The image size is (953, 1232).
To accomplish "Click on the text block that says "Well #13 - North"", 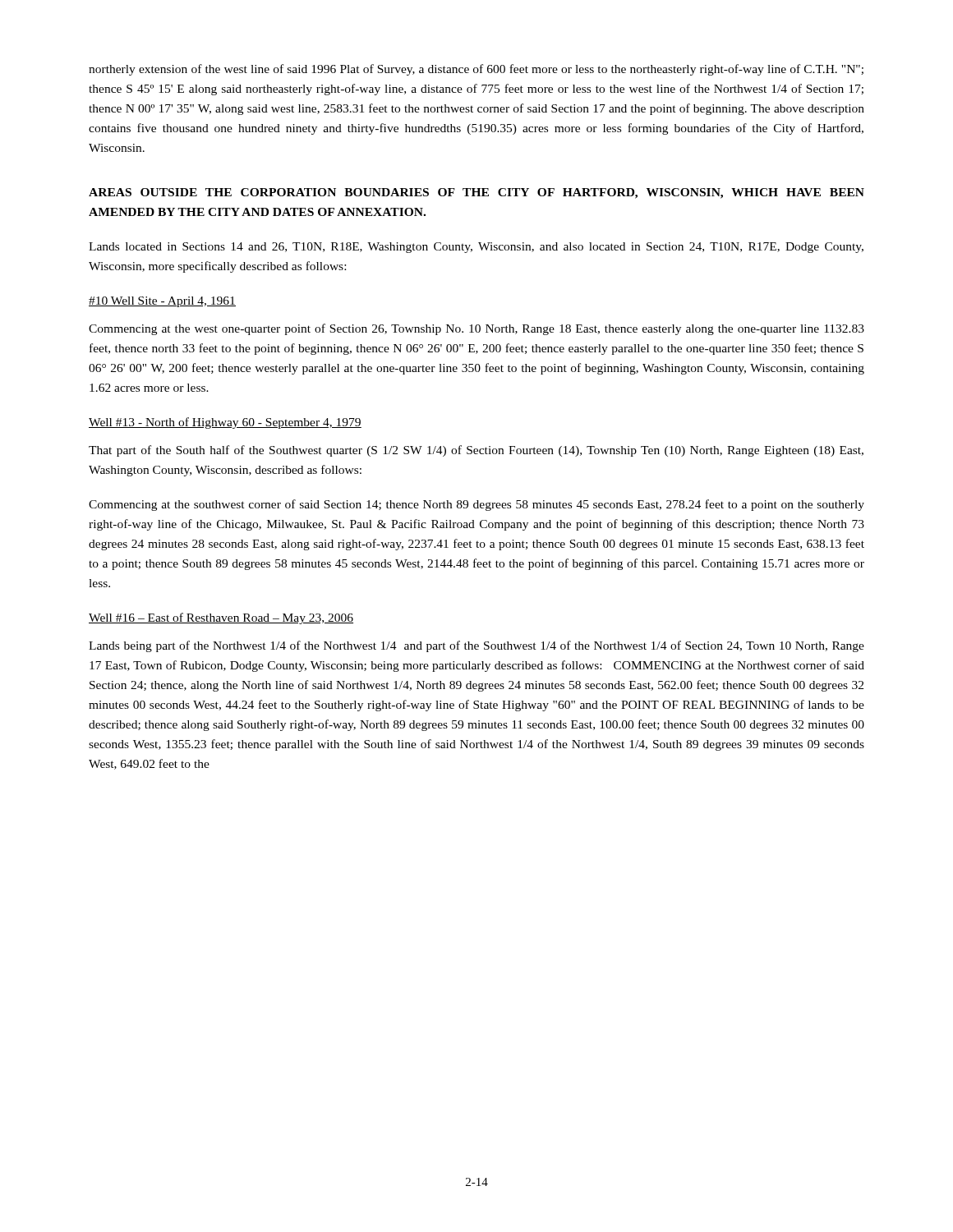I will (225, 422).
